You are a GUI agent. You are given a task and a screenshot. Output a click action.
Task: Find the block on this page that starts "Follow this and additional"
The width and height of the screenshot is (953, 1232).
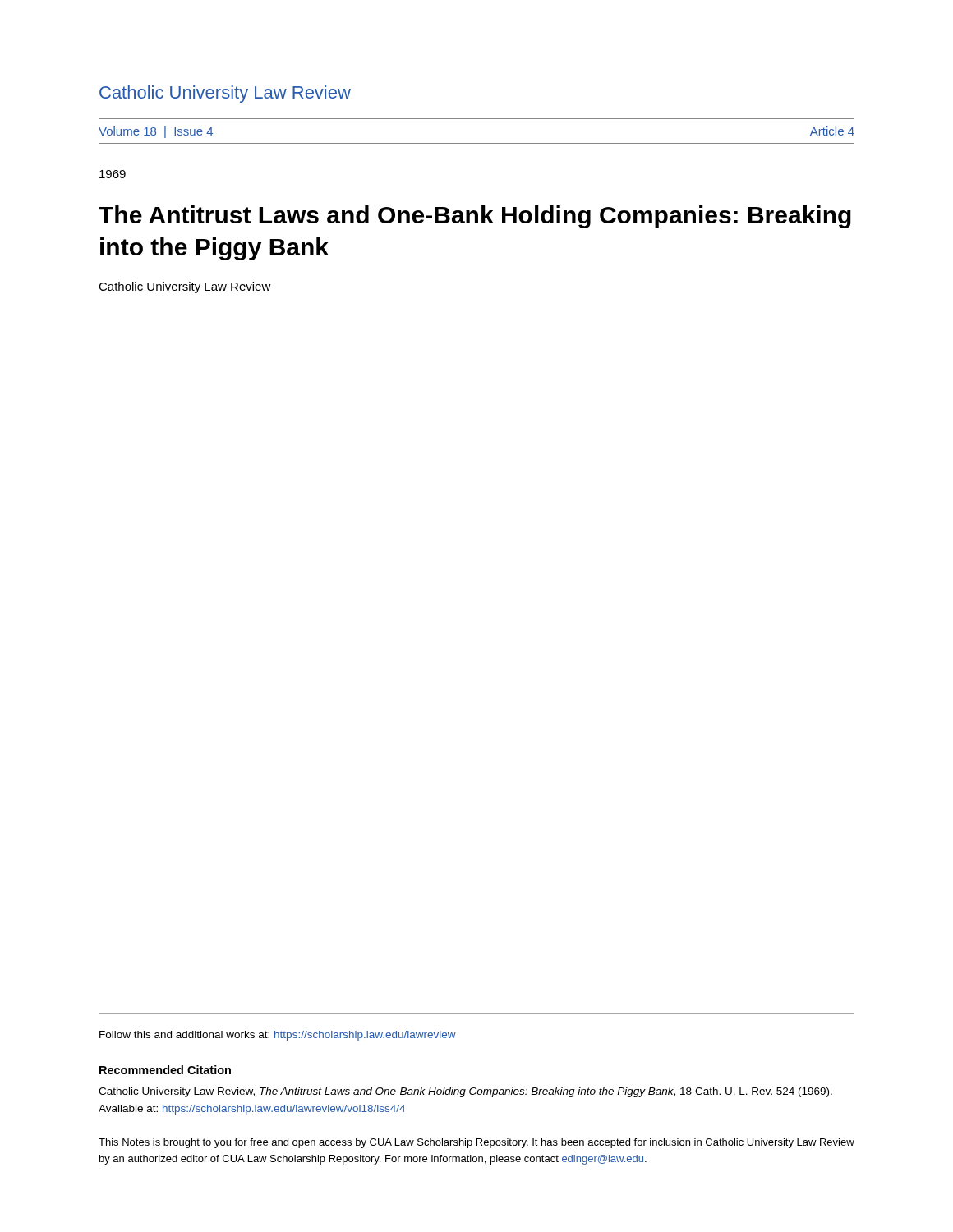point(278,1036)
